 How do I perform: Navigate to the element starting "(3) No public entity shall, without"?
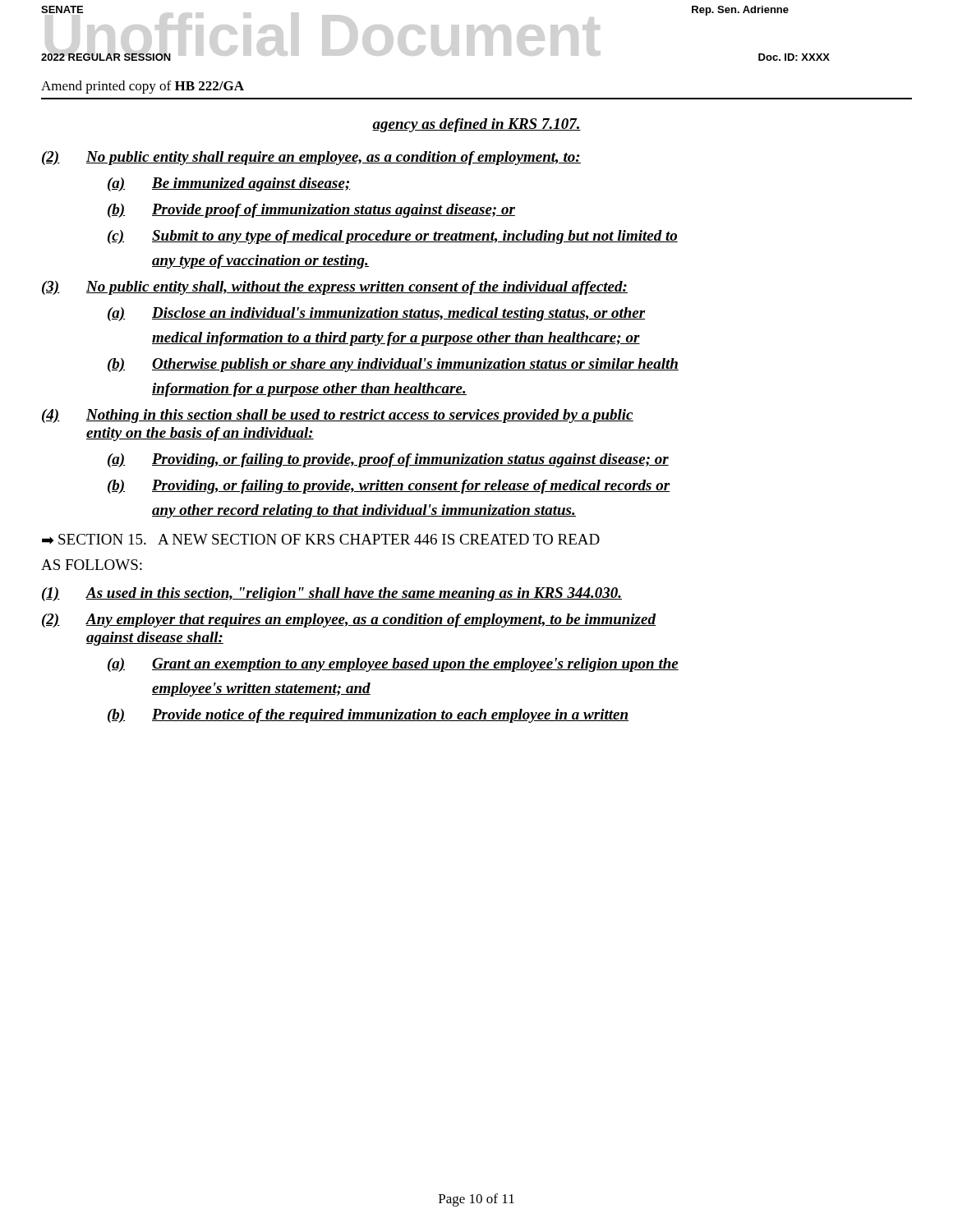(x=476, y=287)
